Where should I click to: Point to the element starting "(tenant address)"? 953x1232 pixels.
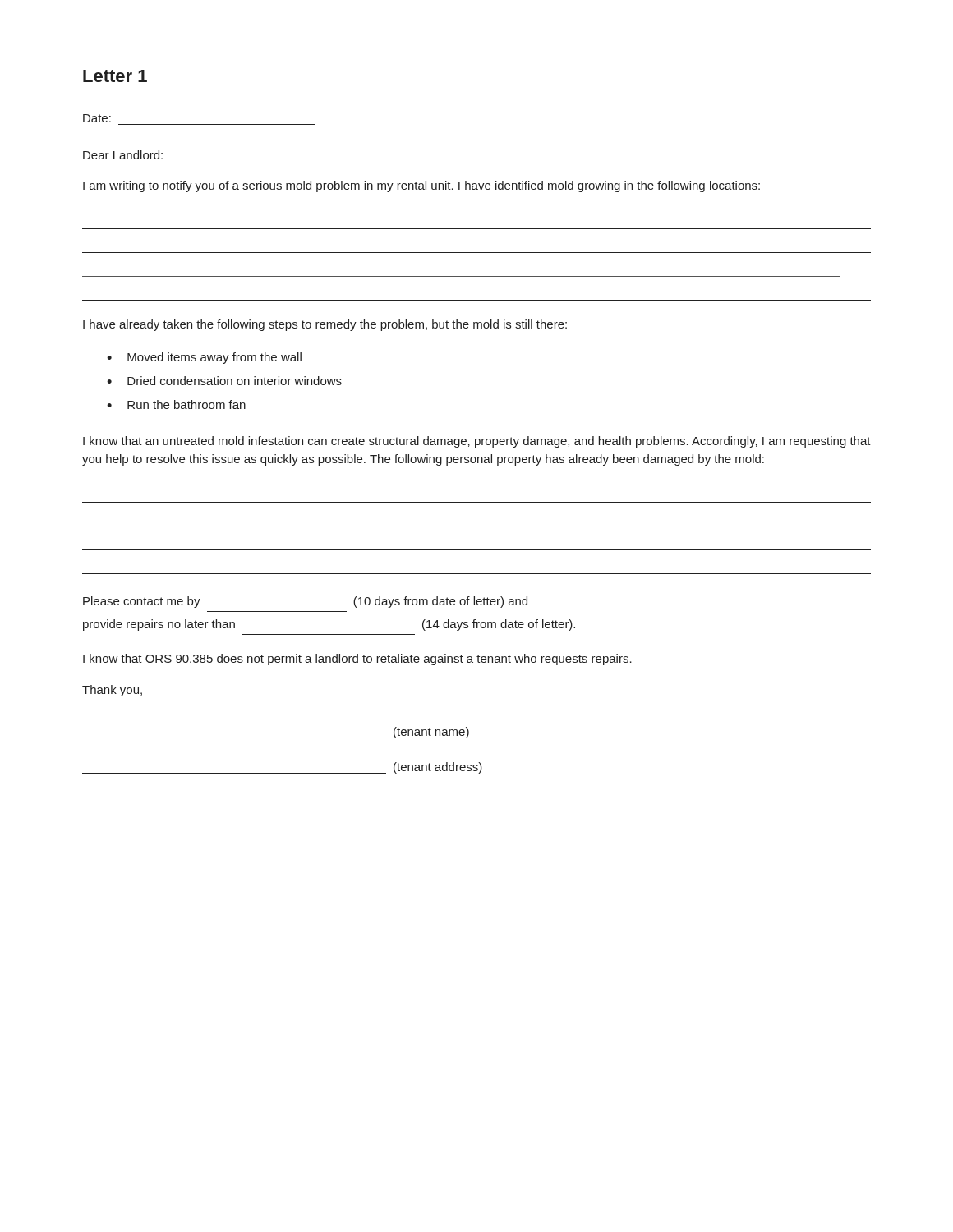(x=282, y=765)
